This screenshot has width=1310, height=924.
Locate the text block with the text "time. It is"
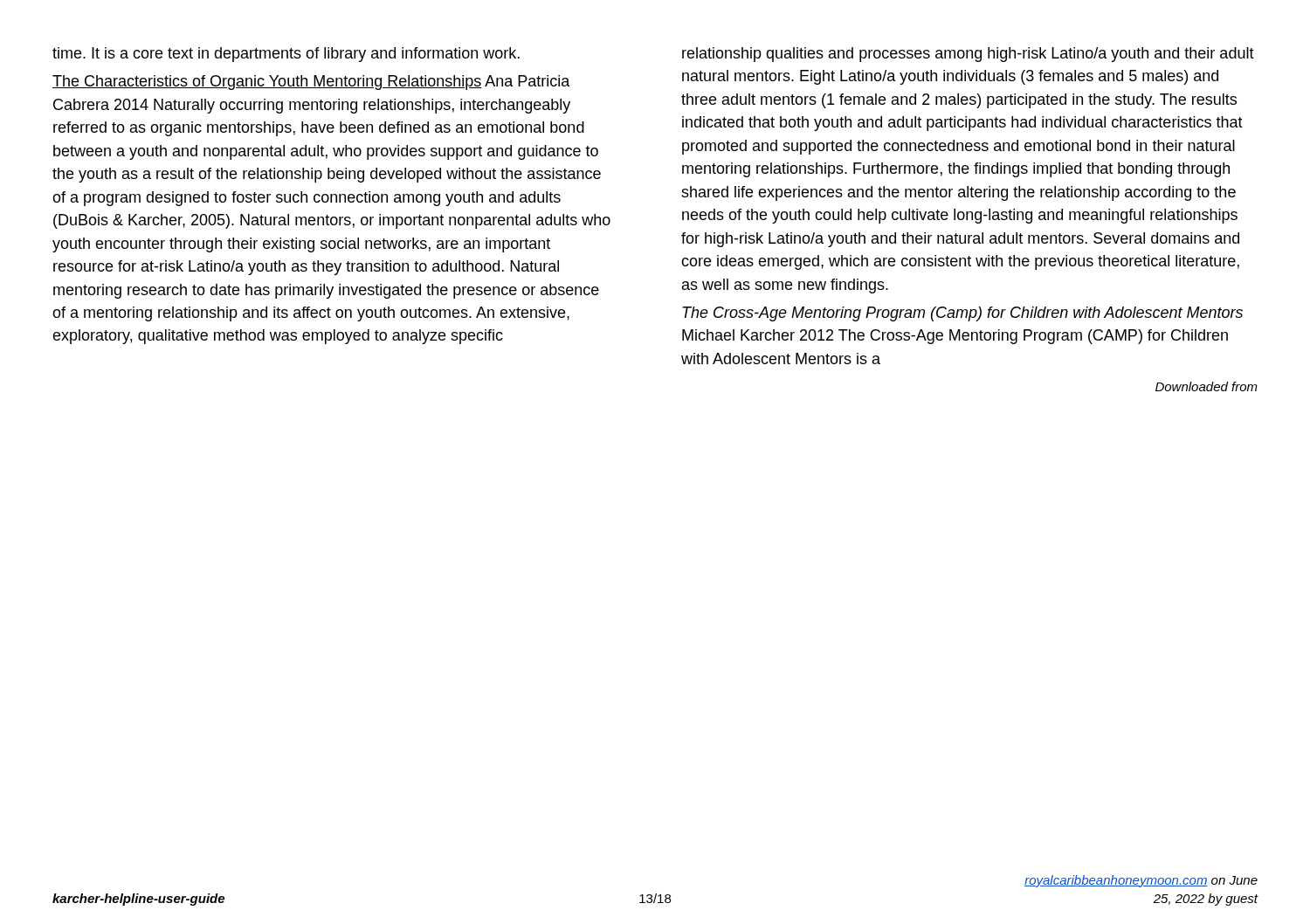click(x=332, y=195)
